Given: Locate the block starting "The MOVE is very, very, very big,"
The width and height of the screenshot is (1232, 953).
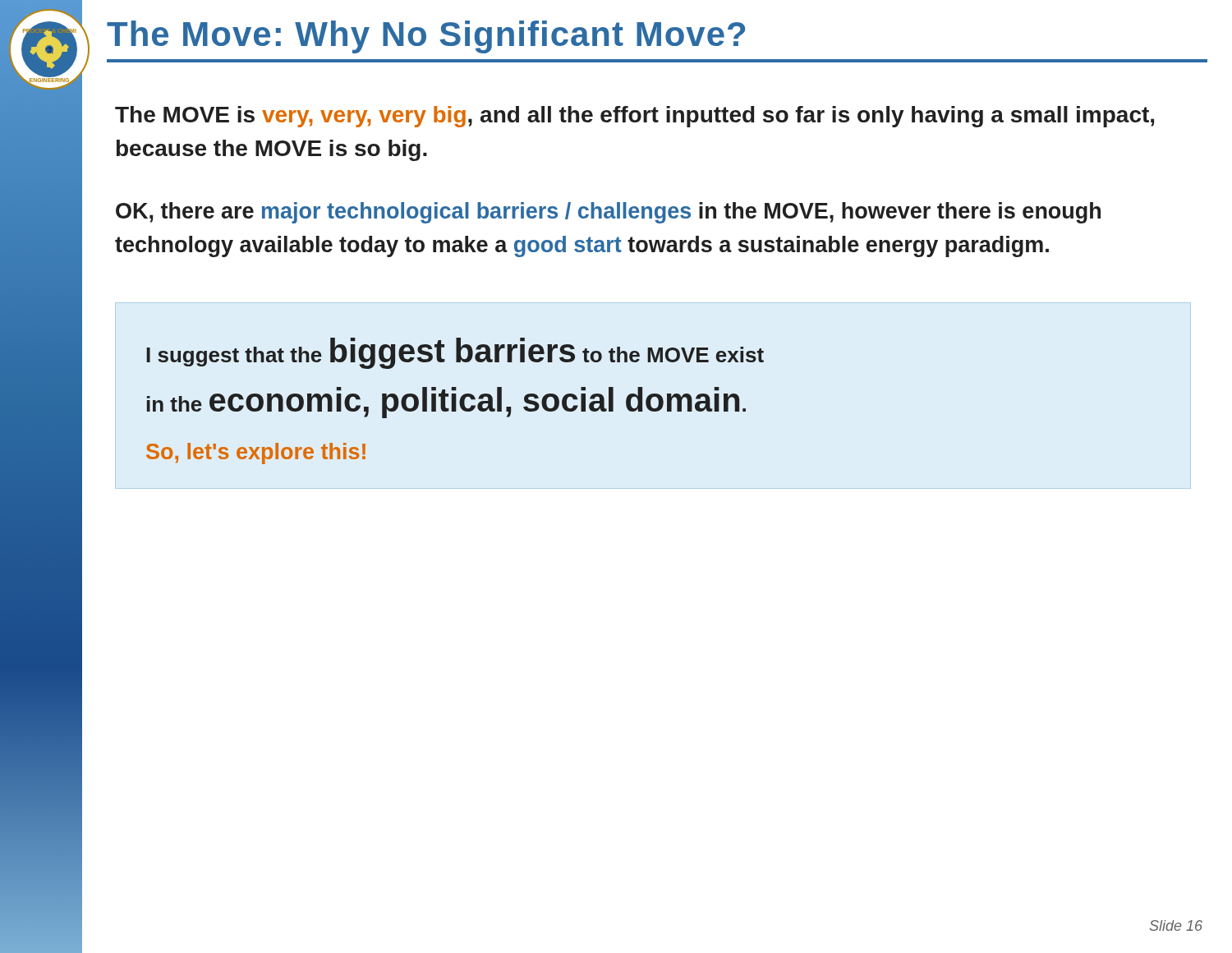Looking at the screenshot, I should [x=635, y=131].
